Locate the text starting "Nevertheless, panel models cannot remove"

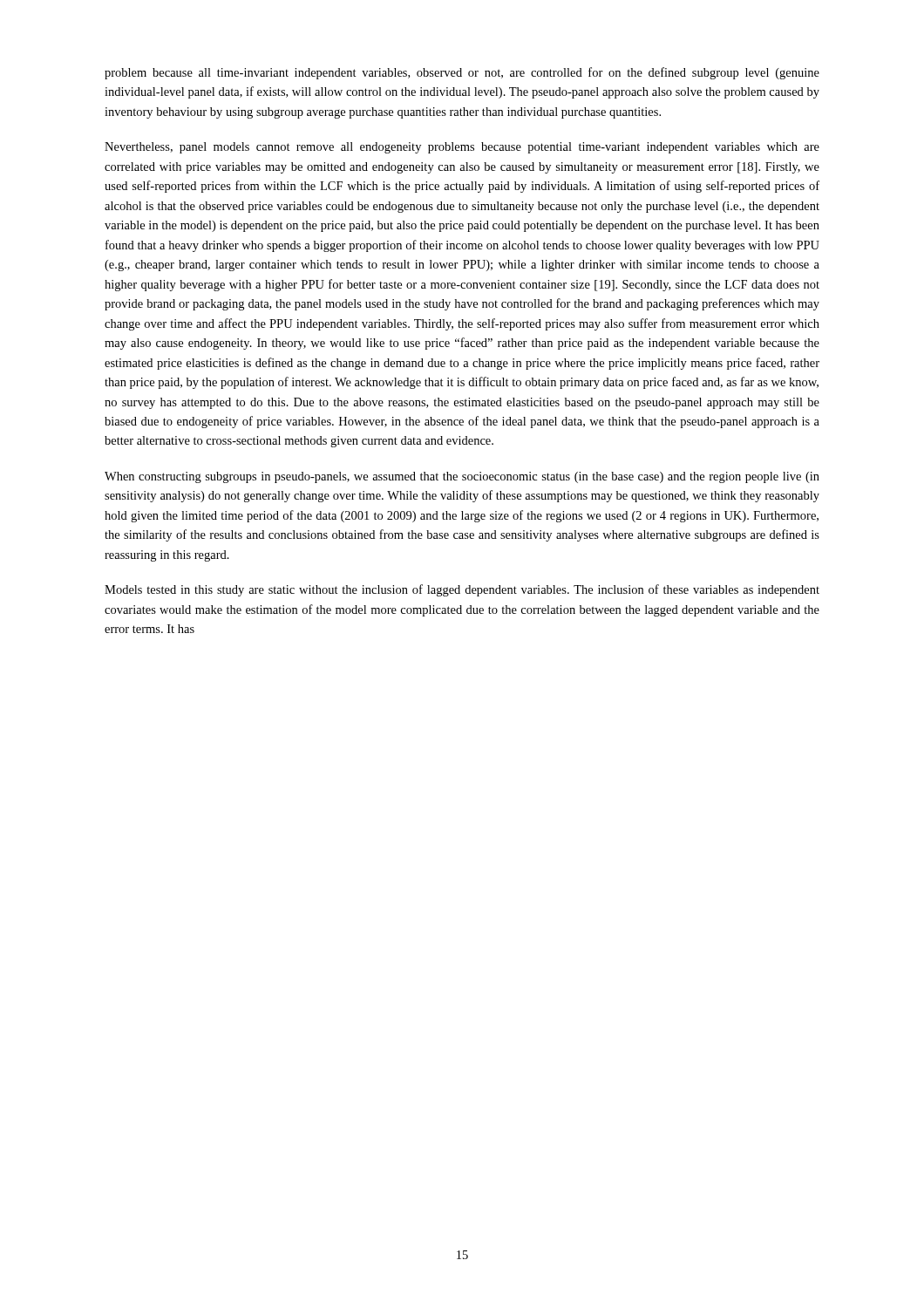click(462, 294)
